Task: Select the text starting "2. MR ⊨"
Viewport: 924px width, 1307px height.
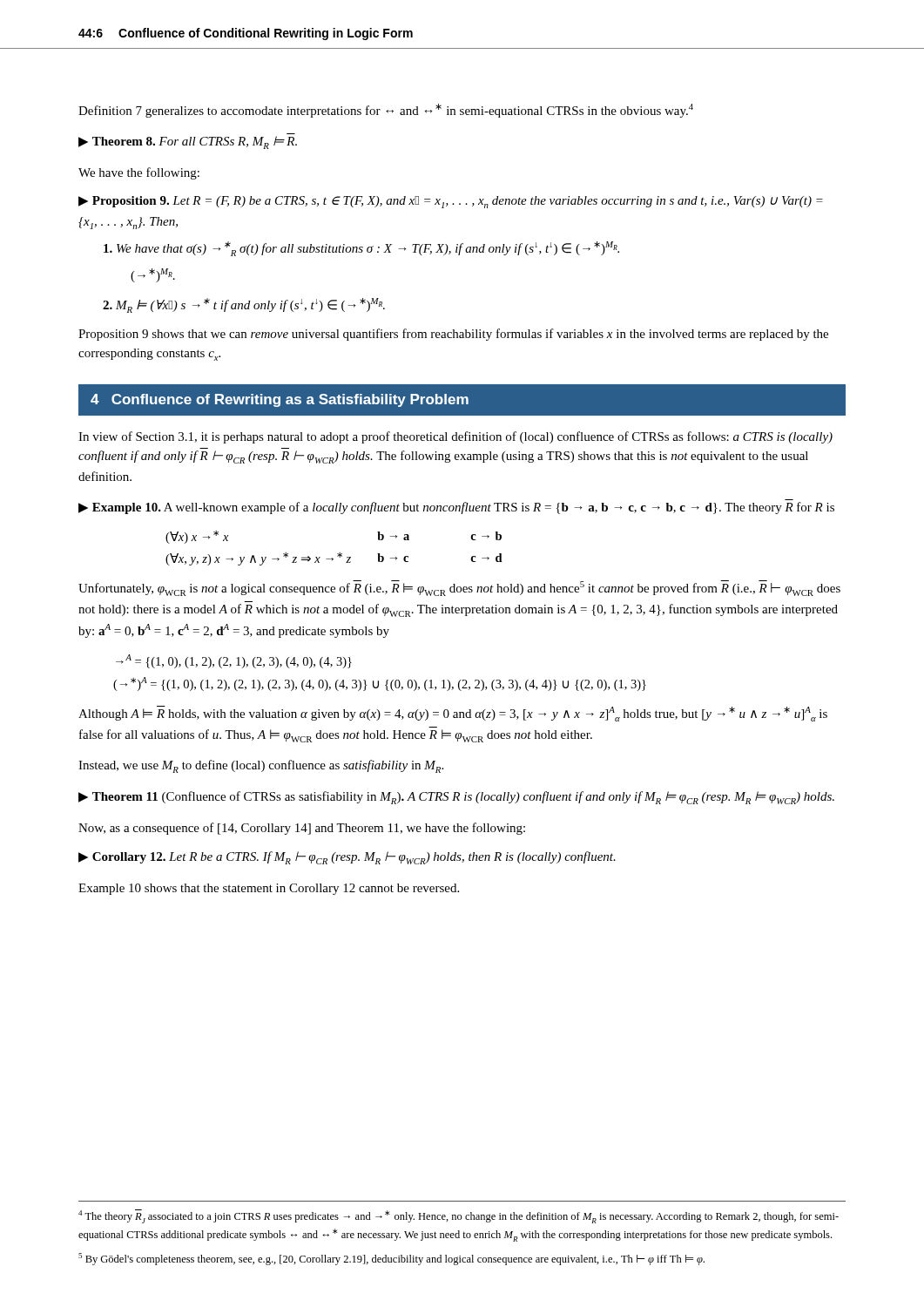Action: click(244, 305)
